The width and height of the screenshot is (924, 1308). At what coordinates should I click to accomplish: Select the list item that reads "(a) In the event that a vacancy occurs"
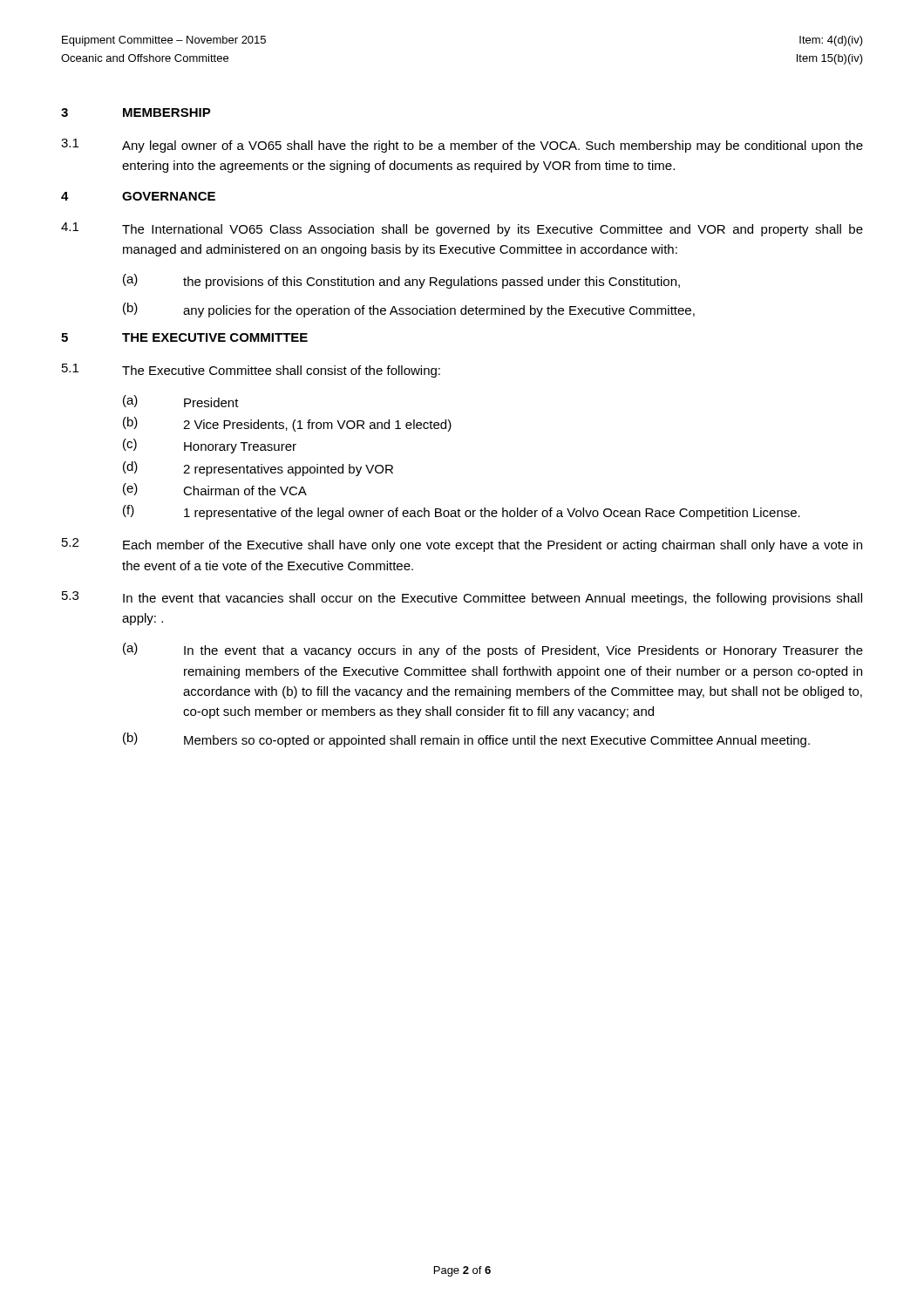coord(493,681)
